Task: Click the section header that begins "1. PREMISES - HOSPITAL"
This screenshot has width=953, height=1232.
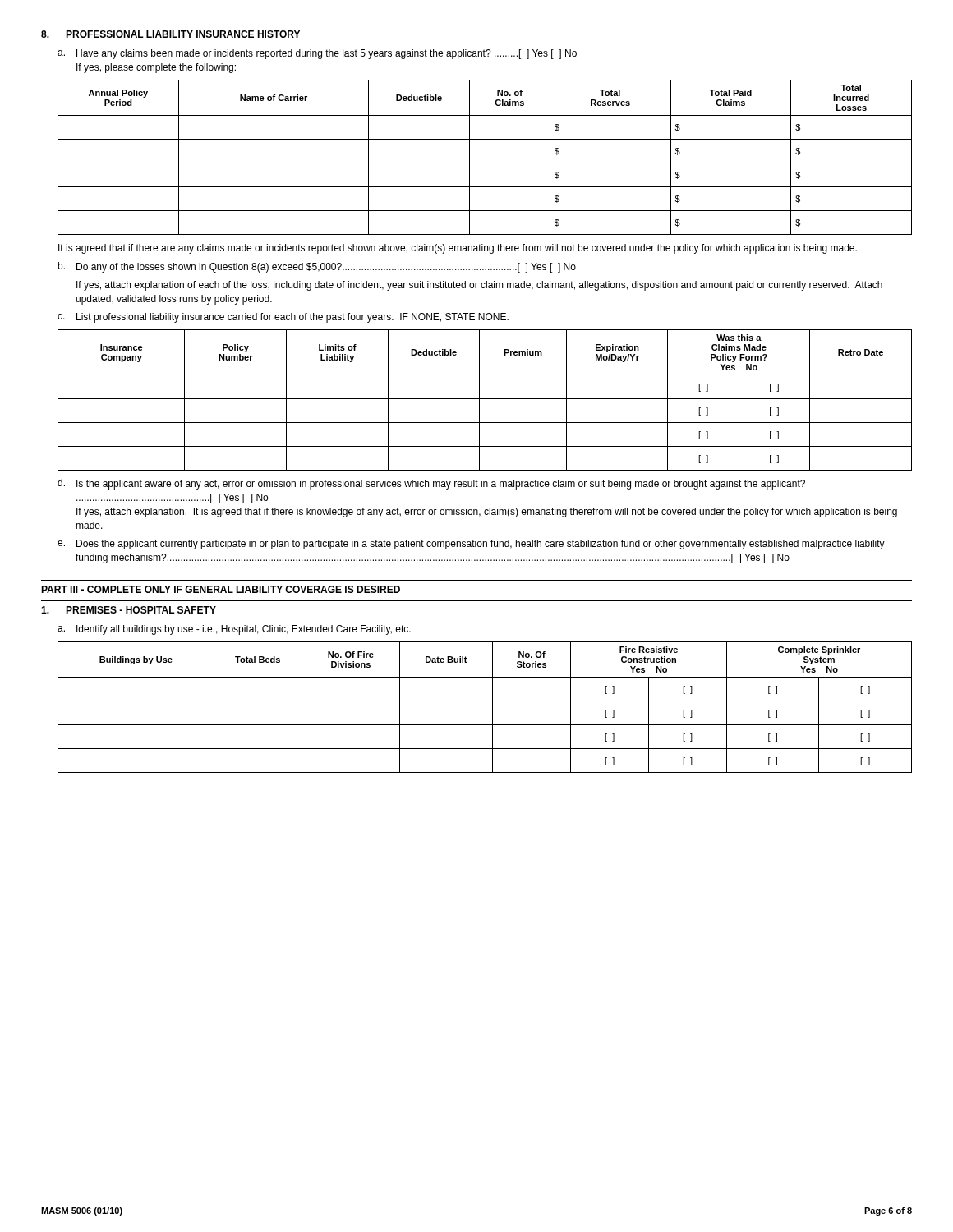Action: pyautogui.click(x=129, y=610)
